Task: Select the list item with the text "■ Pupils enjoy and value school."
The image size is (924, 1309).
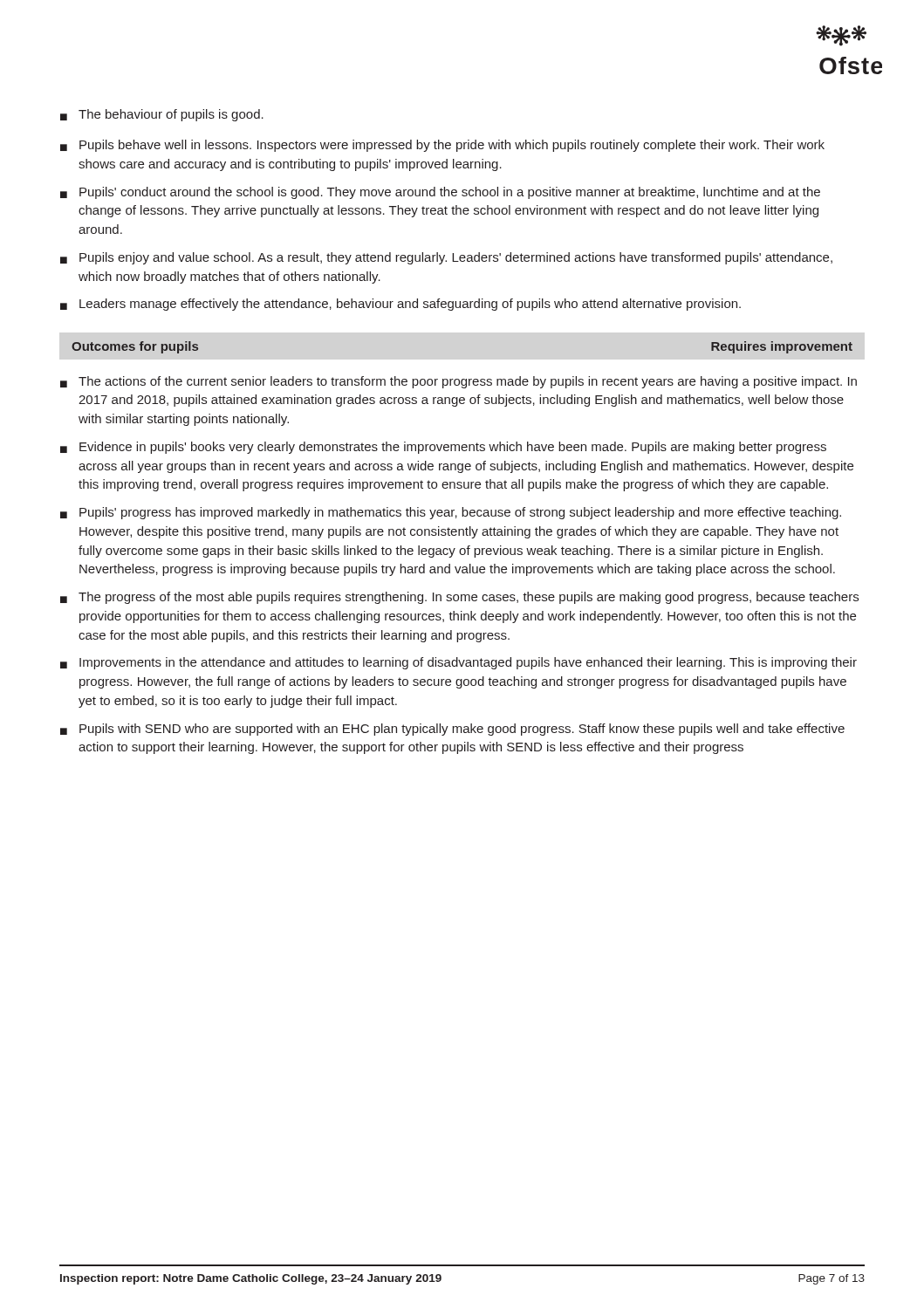Action: 462,267
